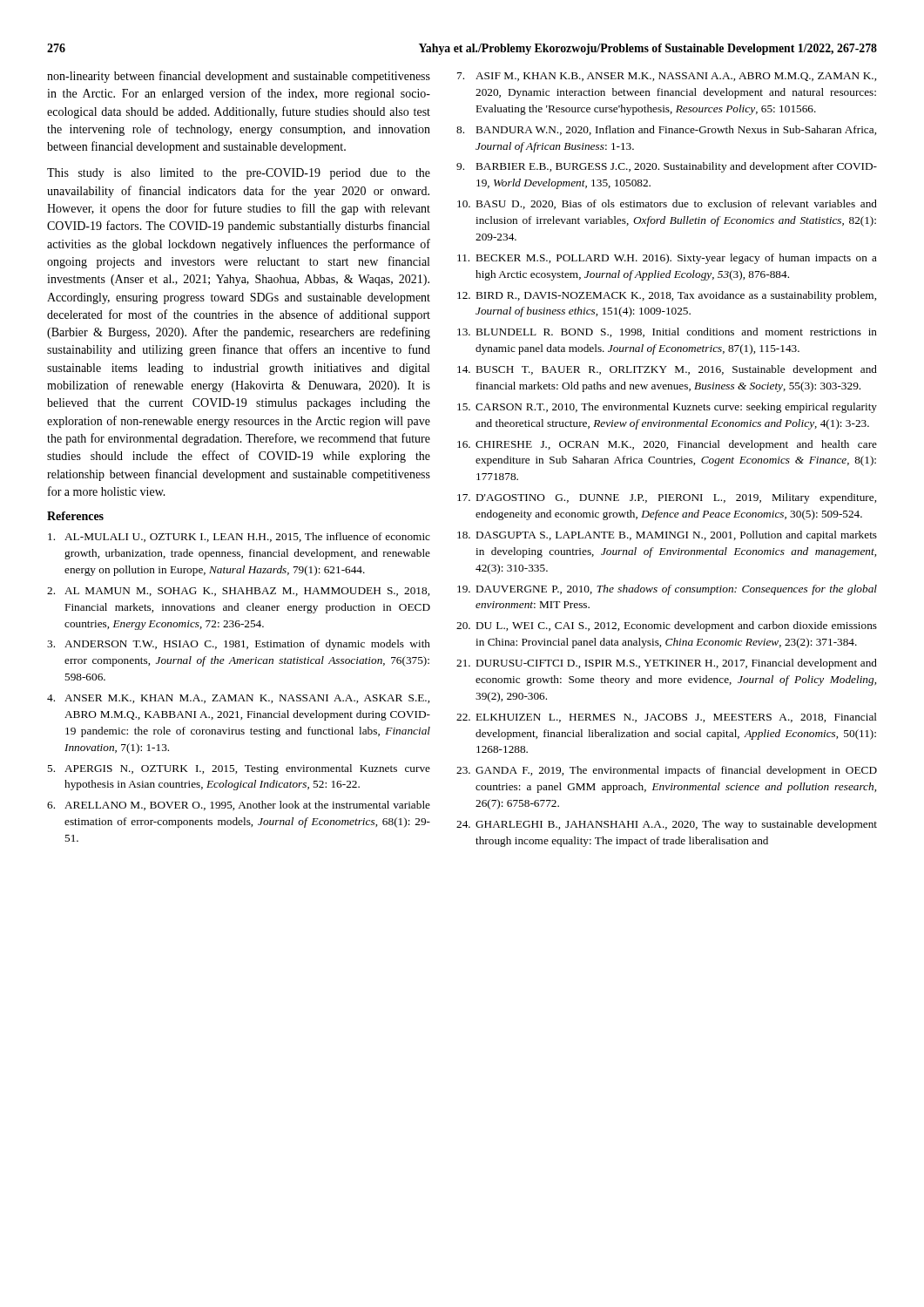Screen dimensions: 1307x924
Task: Select the text starting "11.BECKER M.S., POLLARD W.H. 2016). Sixty-year"
Action: pos(667,266)
